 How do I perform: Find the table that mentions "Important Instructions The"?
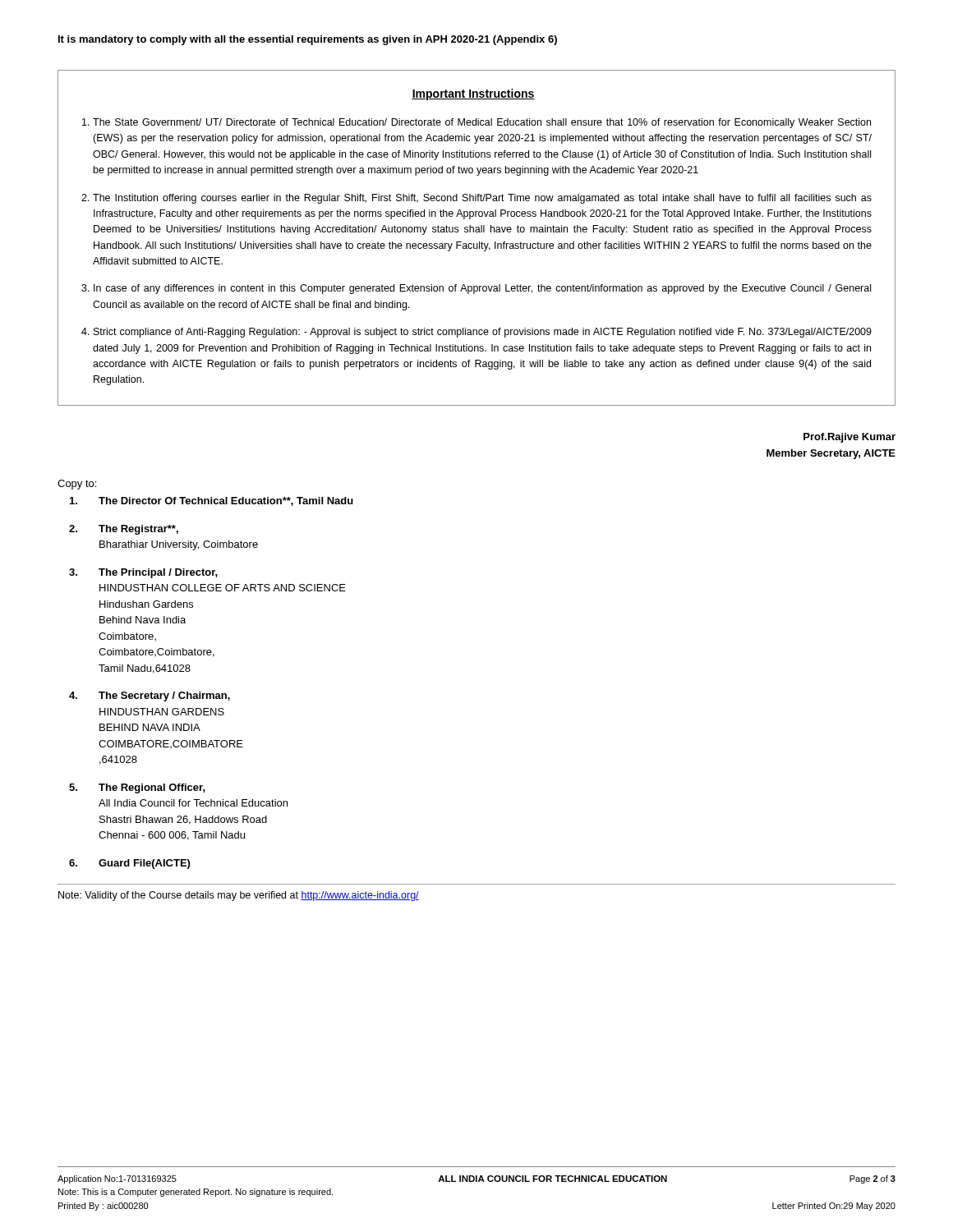[476, 238]
